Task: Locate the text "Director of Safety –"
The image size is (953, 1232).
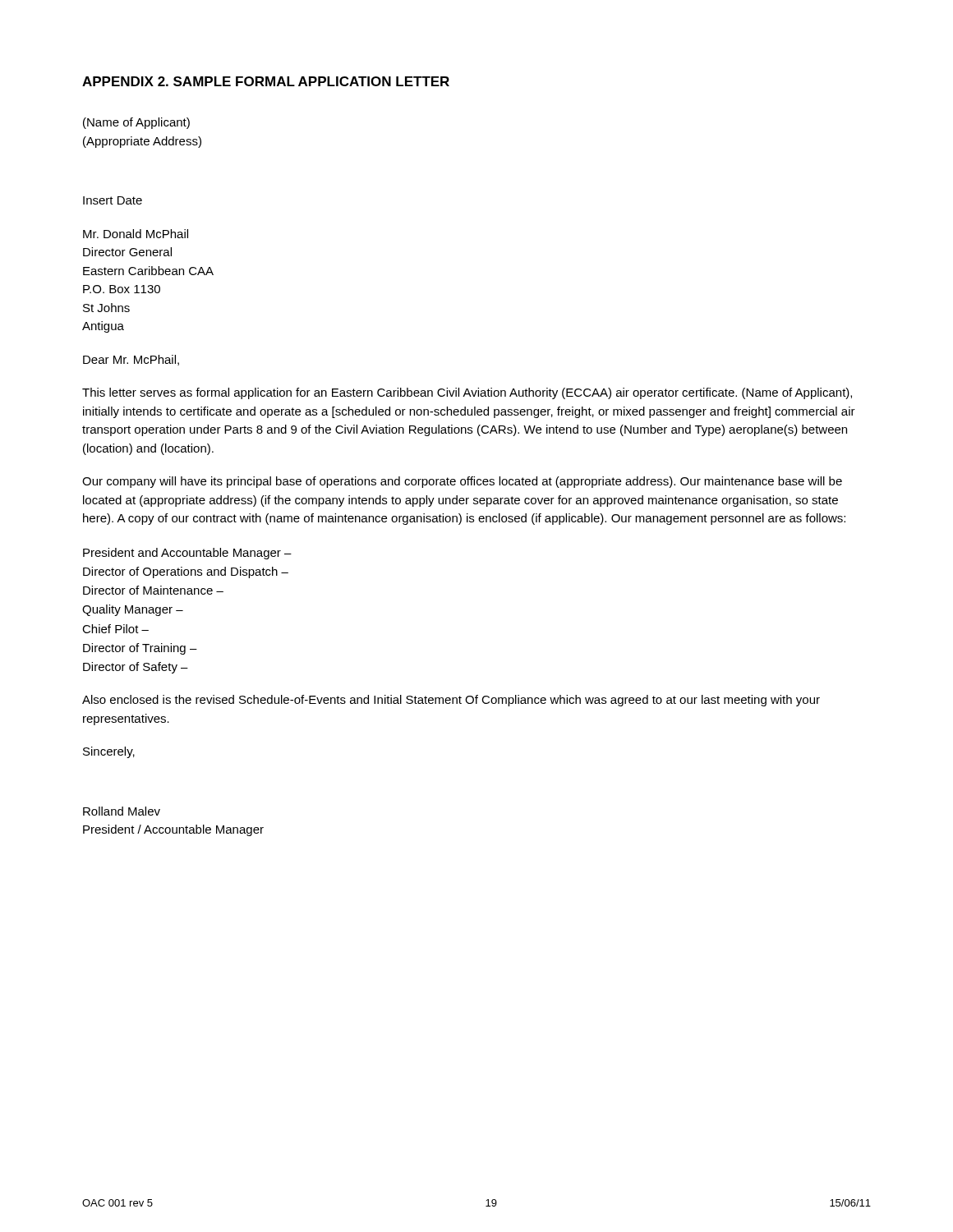Action: tap(135, 667)
